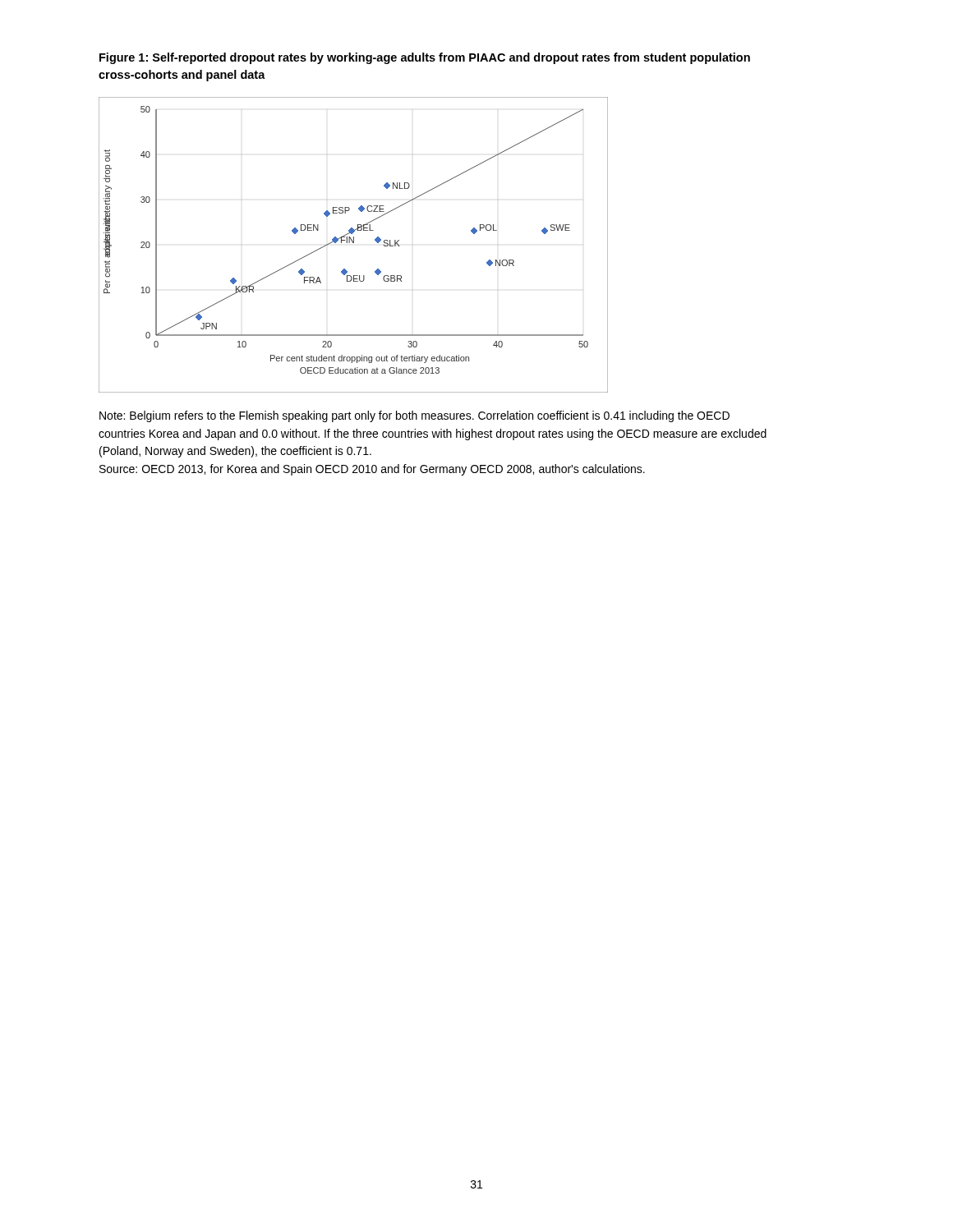Select a caption
Screen dimensions: 1232x953
pyautogui.click(x=425, y=66)
